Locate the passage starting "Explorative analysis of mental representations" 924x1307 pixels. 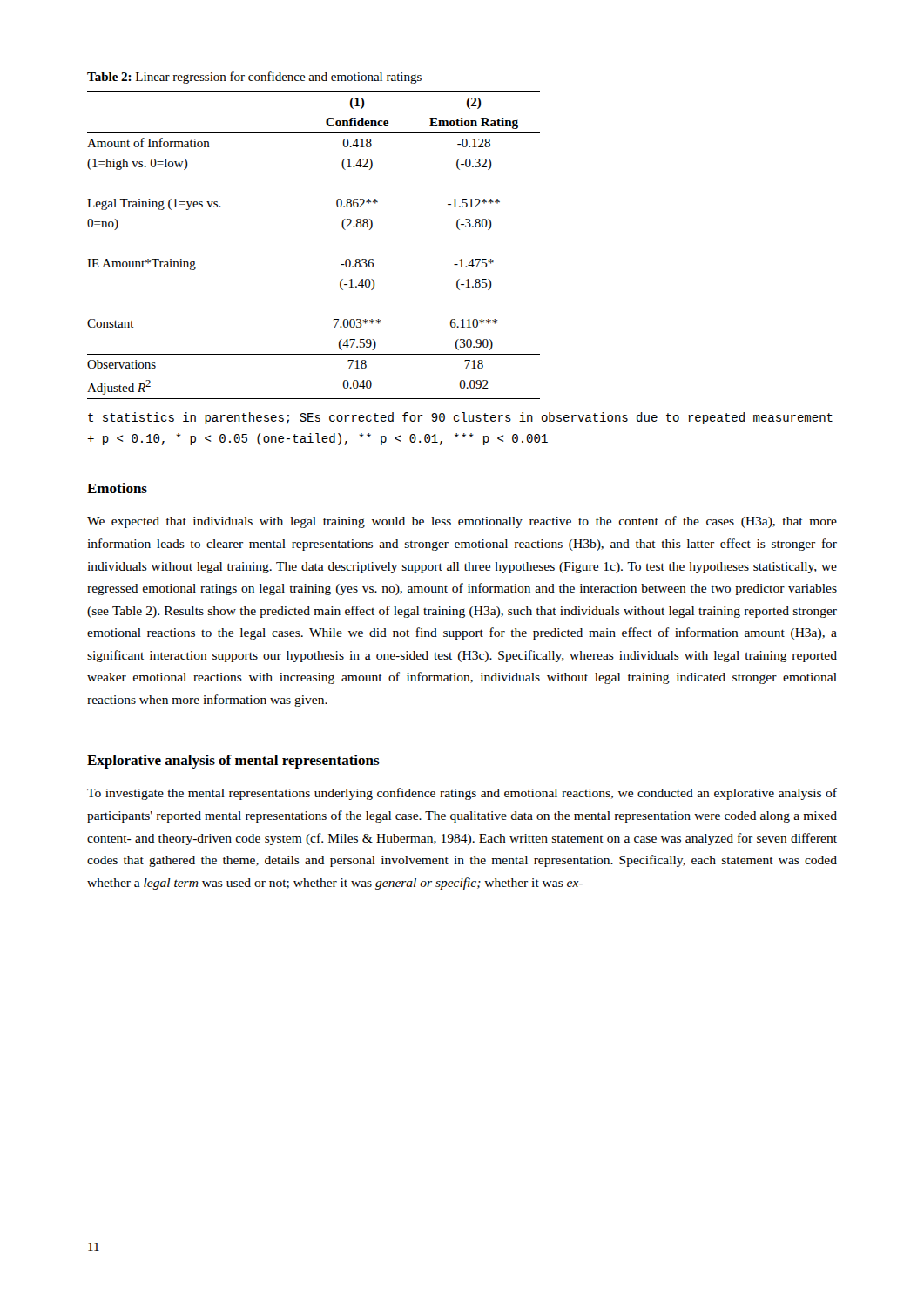[x=233, y=761]
